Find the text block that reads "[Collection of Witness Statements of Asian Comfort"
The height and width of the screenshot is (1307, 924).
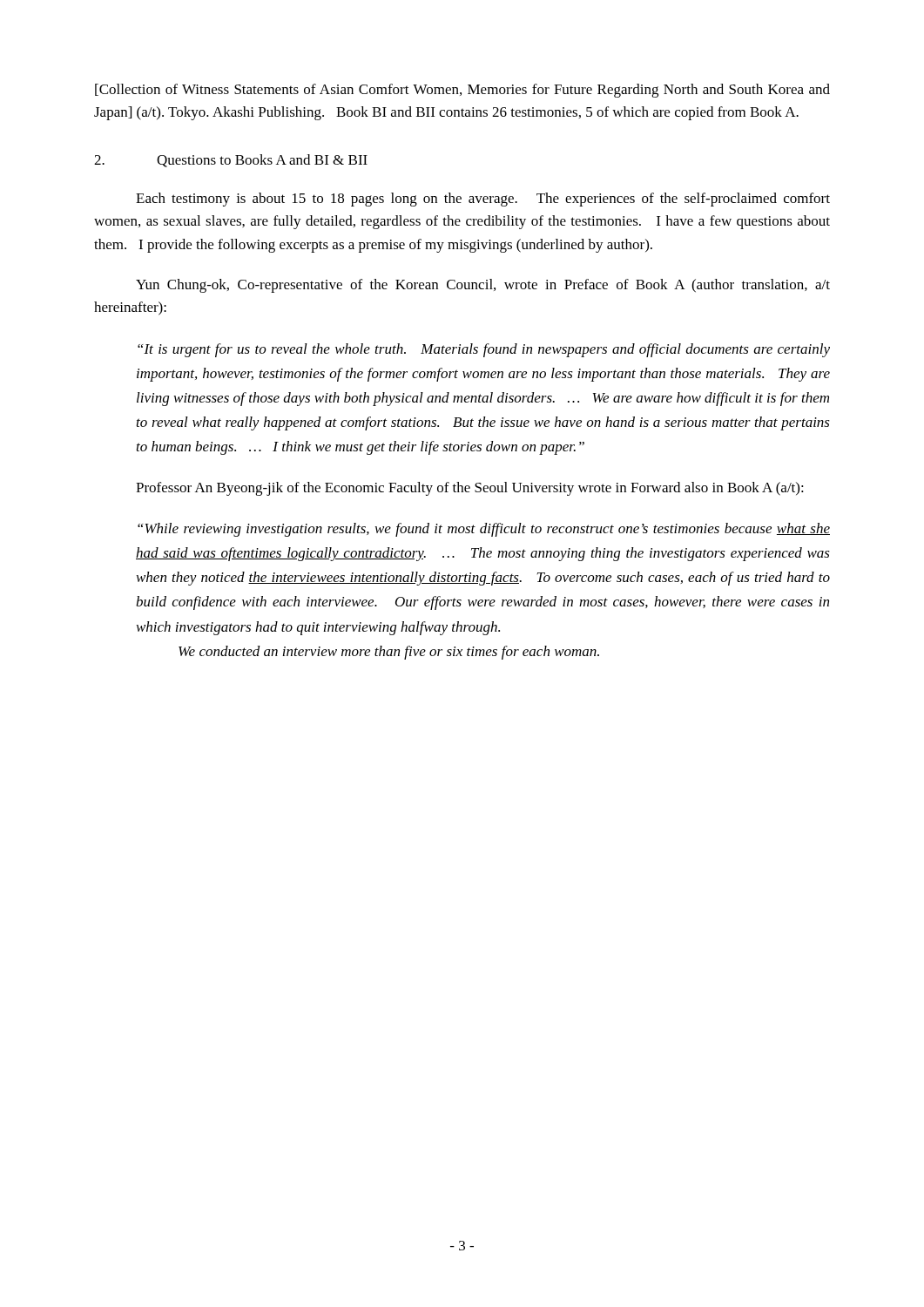462,101
